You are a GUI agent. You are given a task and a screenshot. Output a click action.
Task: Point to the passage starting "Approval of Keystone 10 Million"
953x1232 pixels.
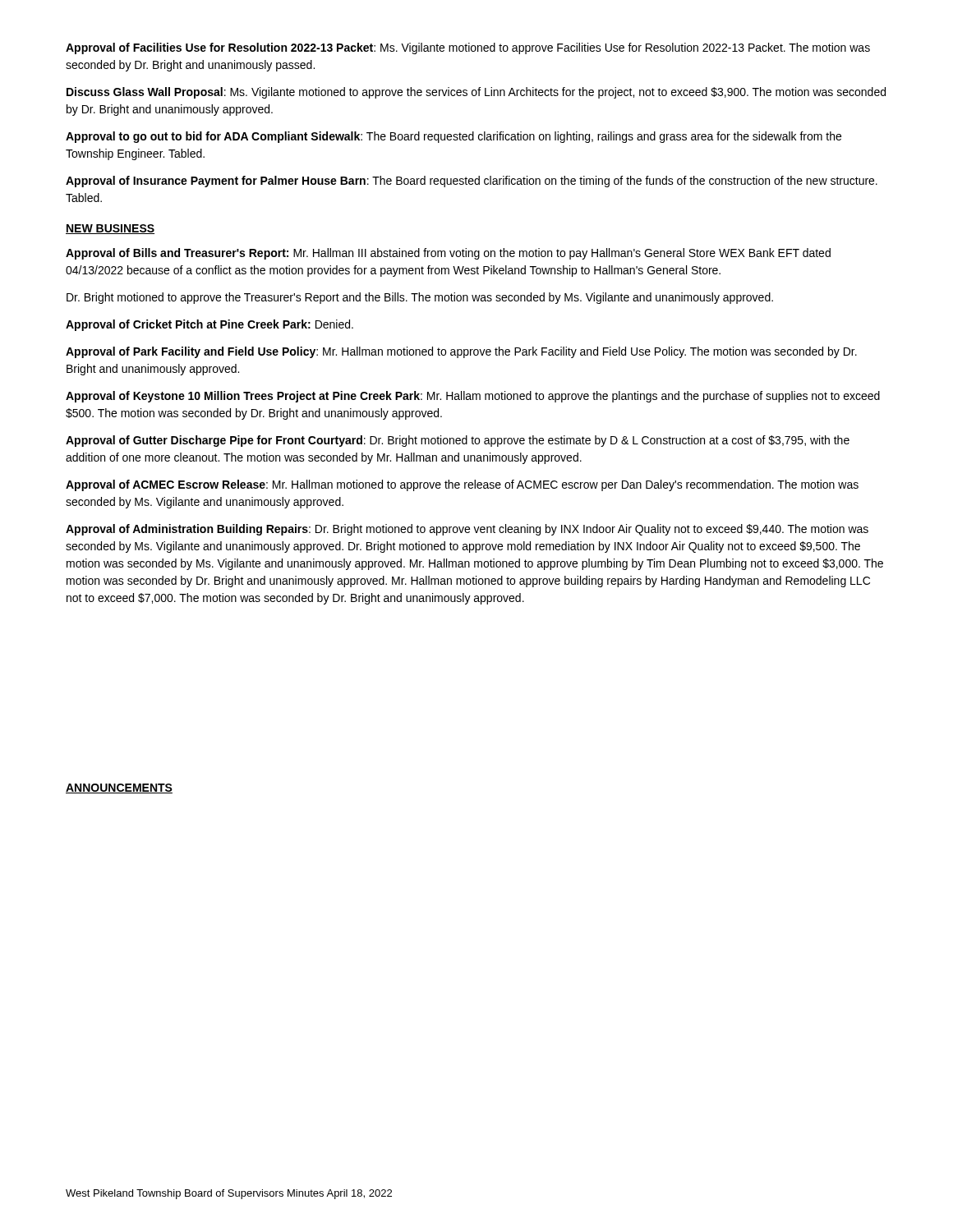473,405
